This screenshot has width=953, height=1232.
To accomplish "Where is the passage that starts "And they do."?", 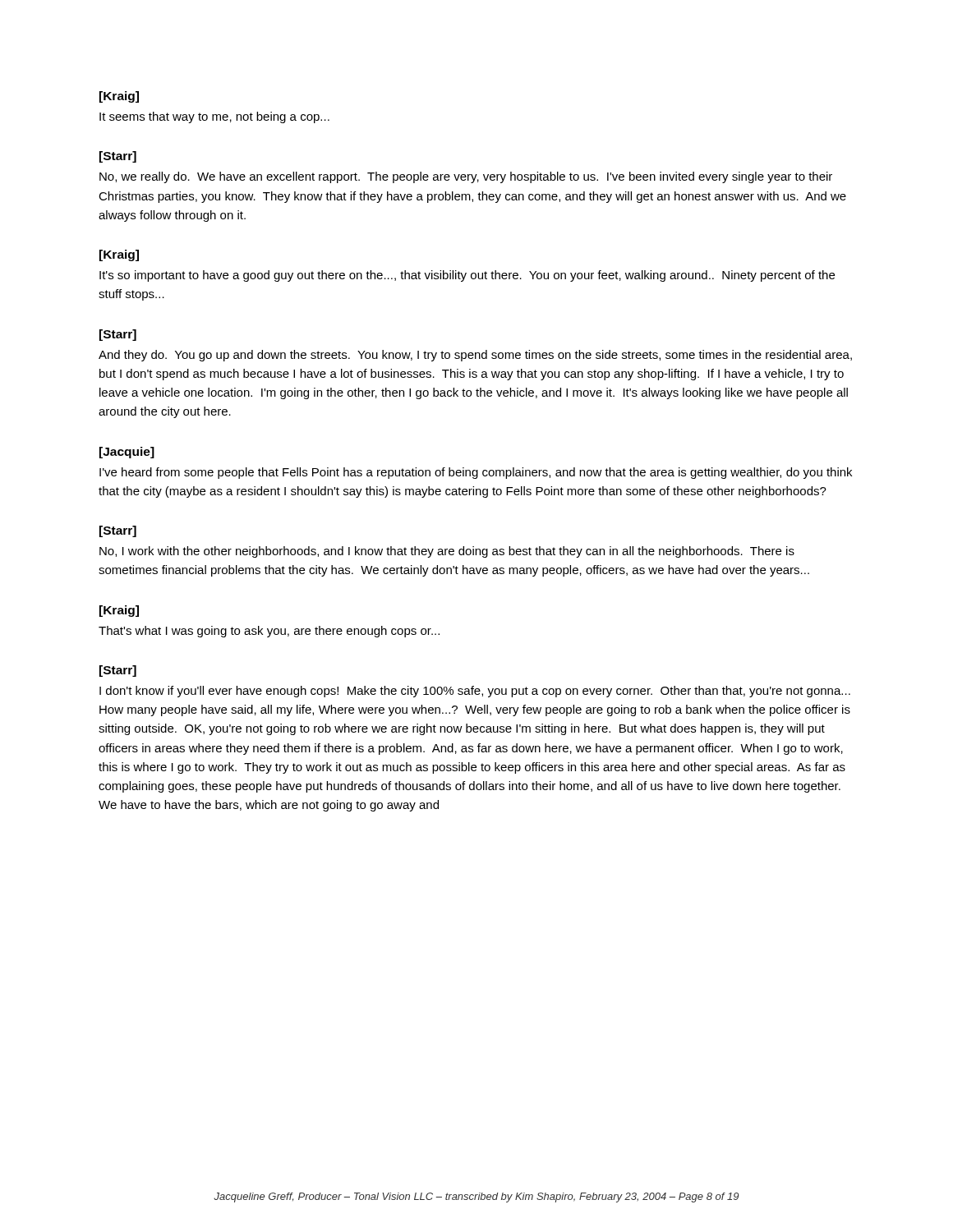I will tap(476, 383).
